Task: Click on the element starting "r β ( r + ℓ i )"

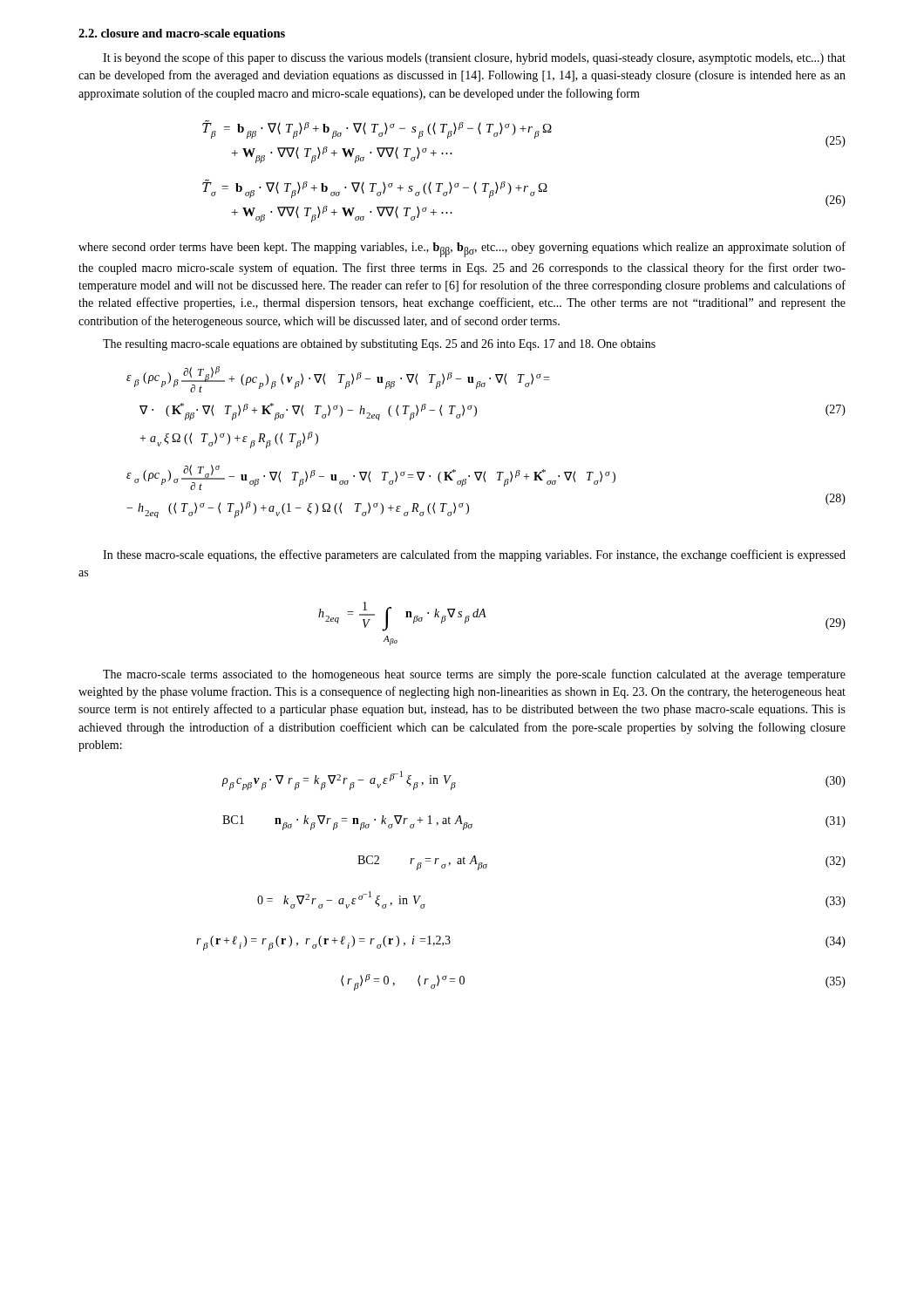Action: (326, 943)
